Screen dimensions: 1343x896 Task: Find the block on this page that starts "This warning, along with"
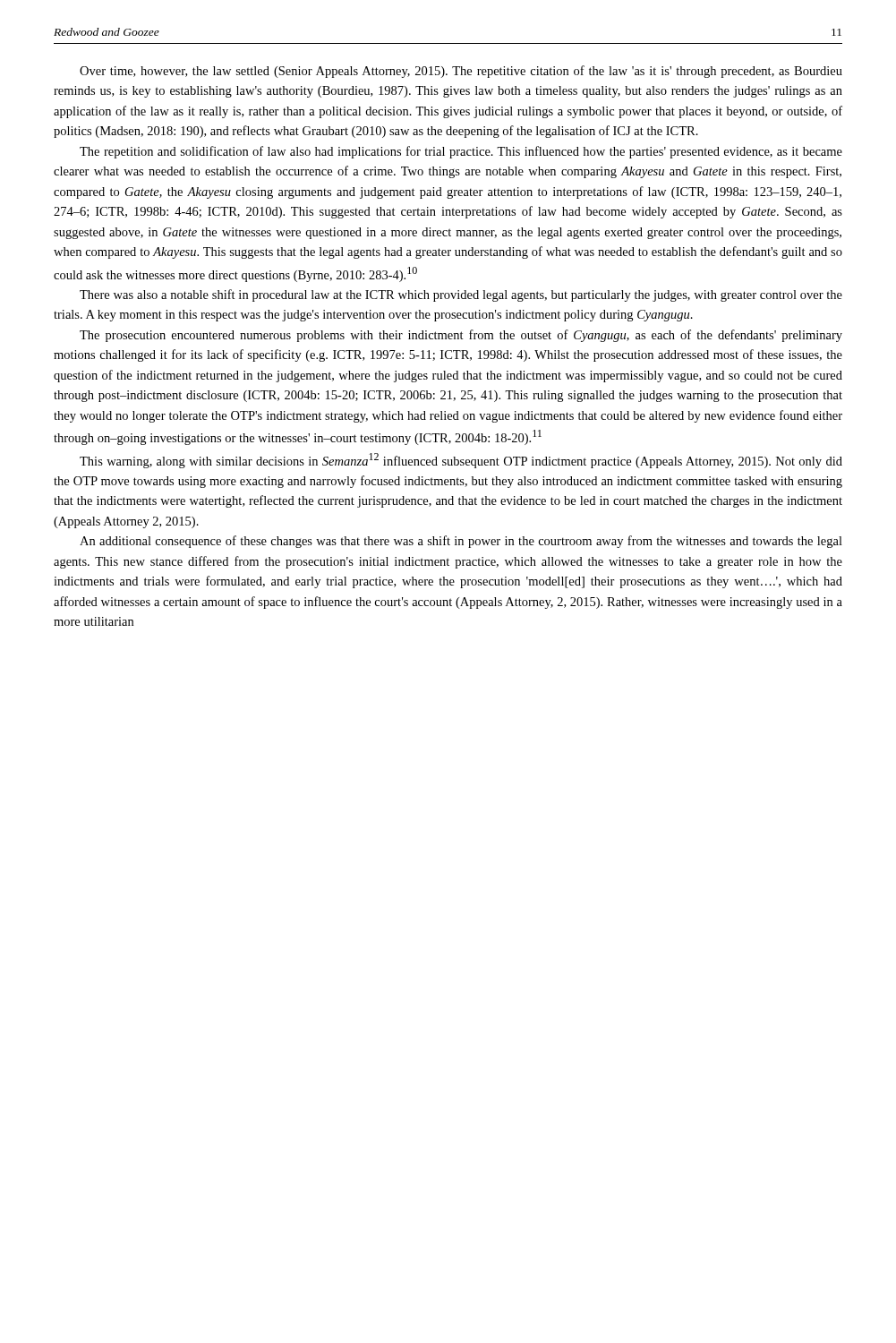448,490
